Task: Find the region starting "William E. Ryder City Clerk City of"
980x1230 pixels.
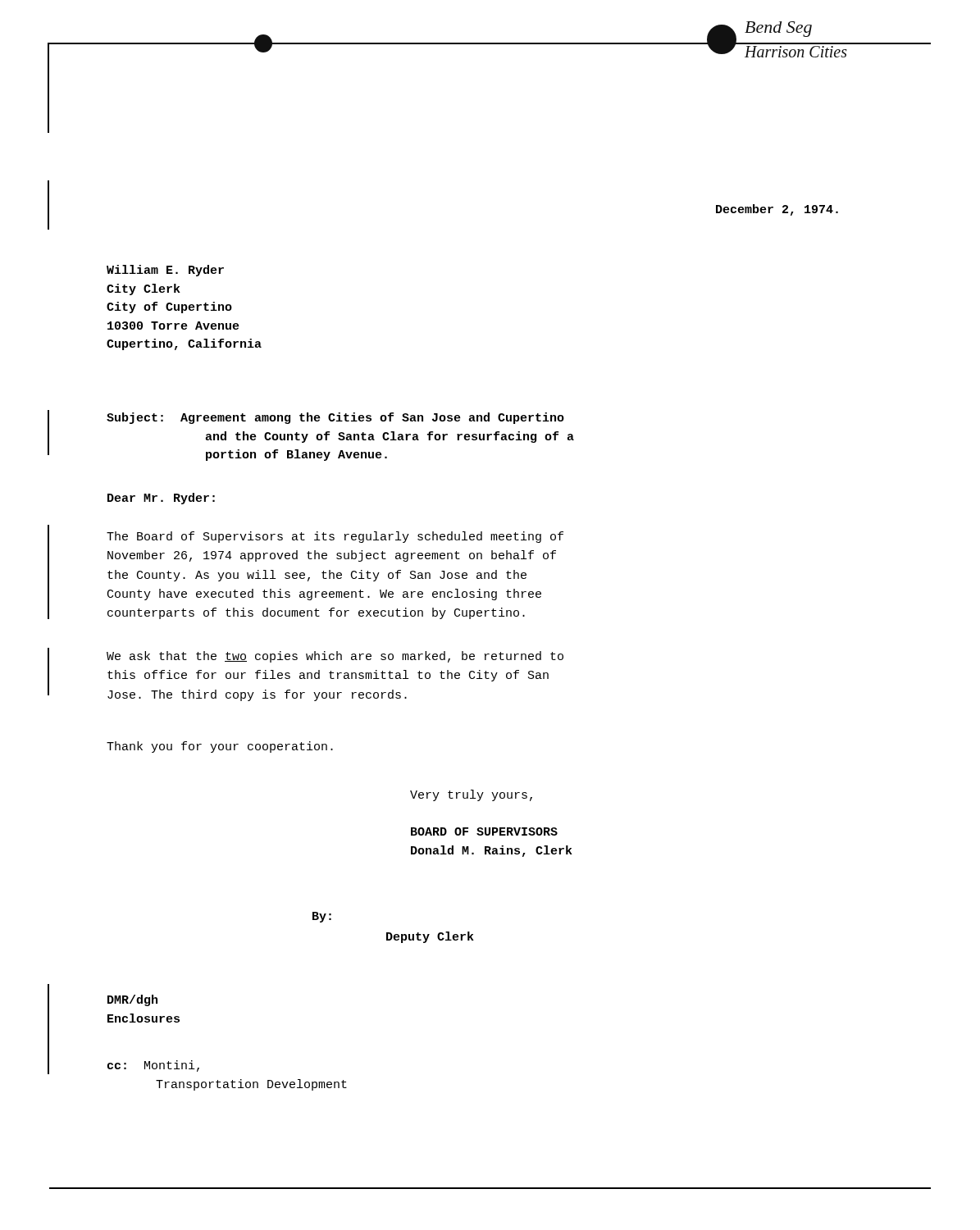Action: [184, 308]
